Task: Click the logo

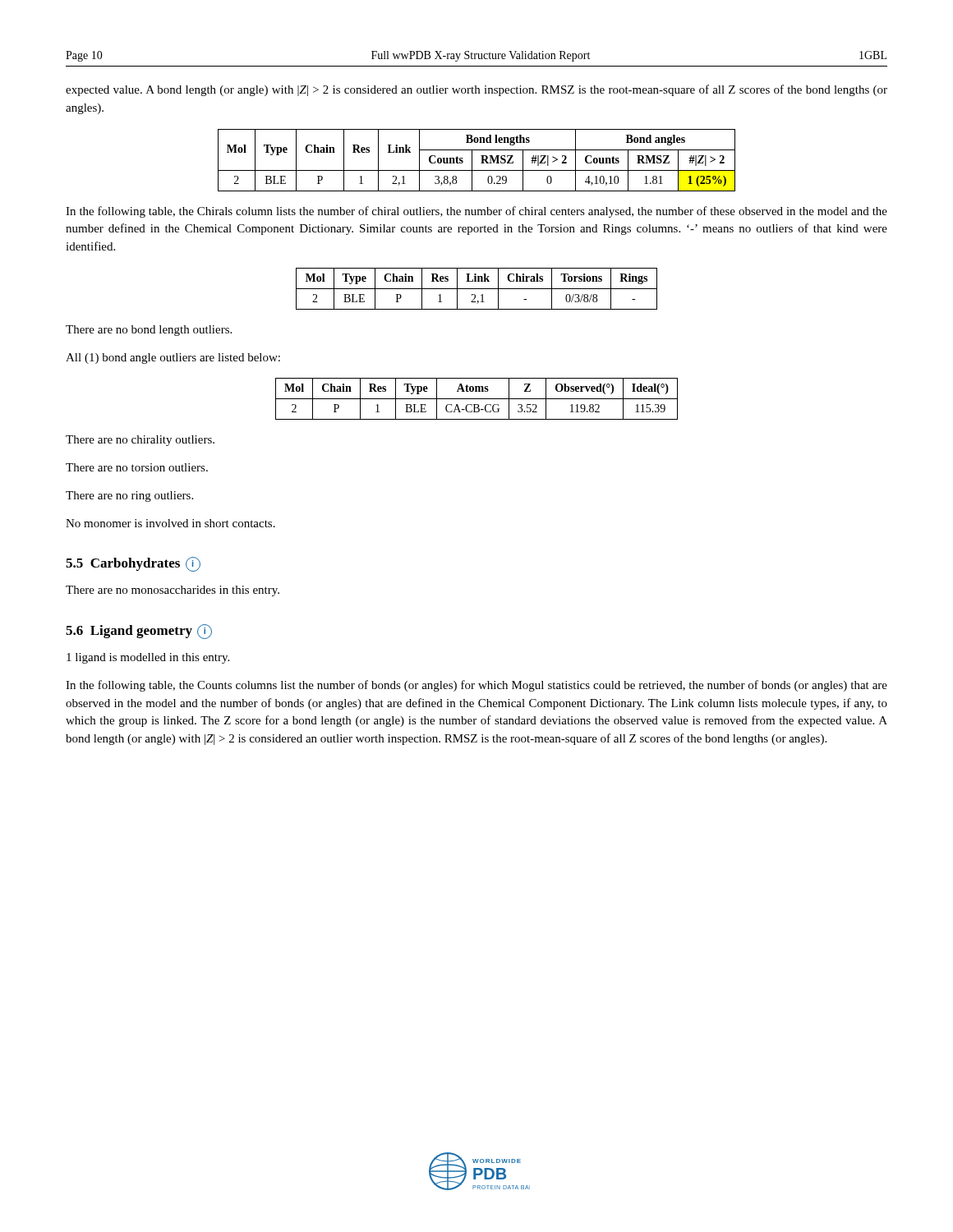Action: [x=476, y=1173]
